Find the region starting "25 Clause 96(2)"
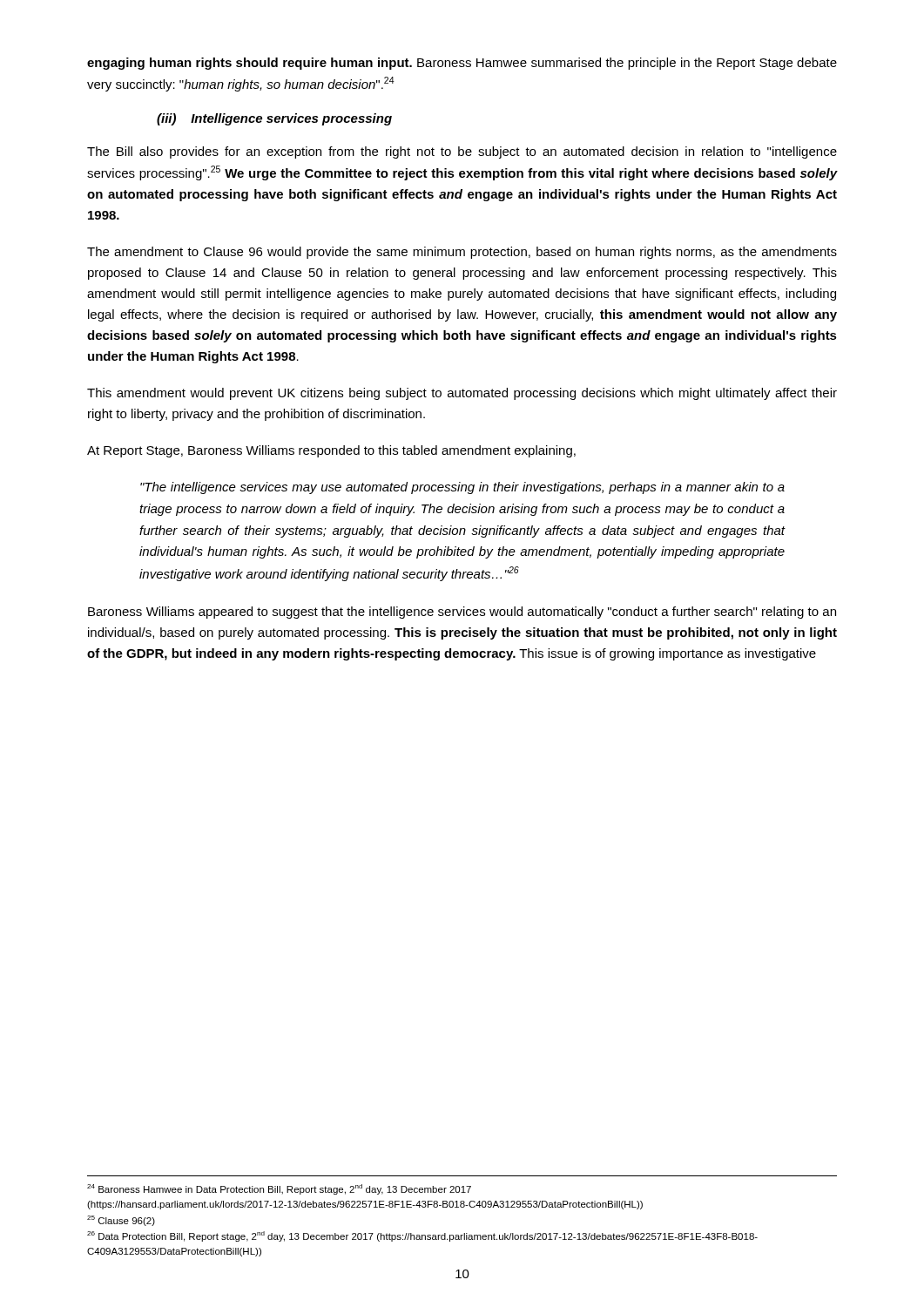This screenshot has height=1307, width=924. 121,1219
